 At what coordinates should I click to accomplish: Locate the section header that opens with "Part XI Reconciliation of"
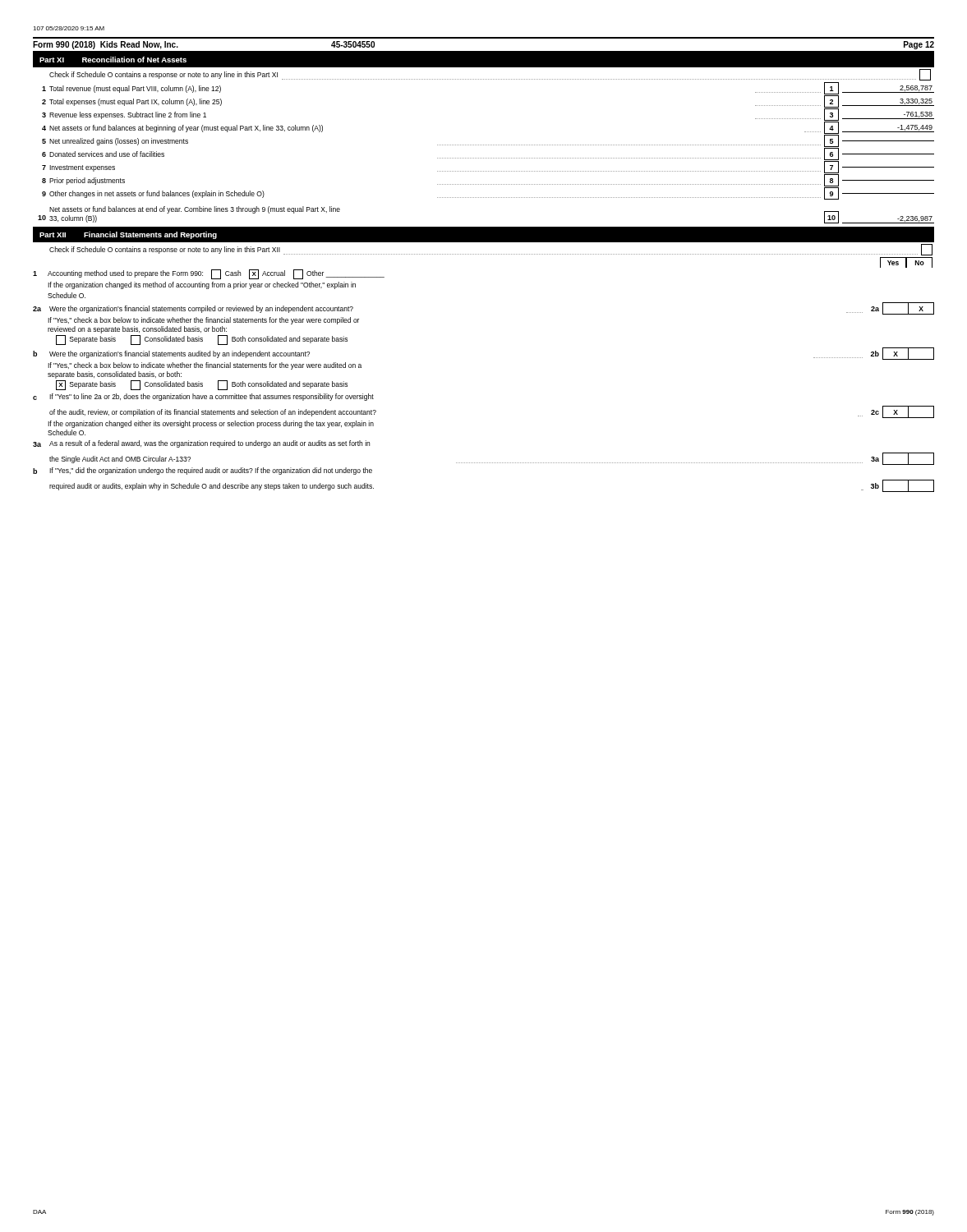point(484,60)
